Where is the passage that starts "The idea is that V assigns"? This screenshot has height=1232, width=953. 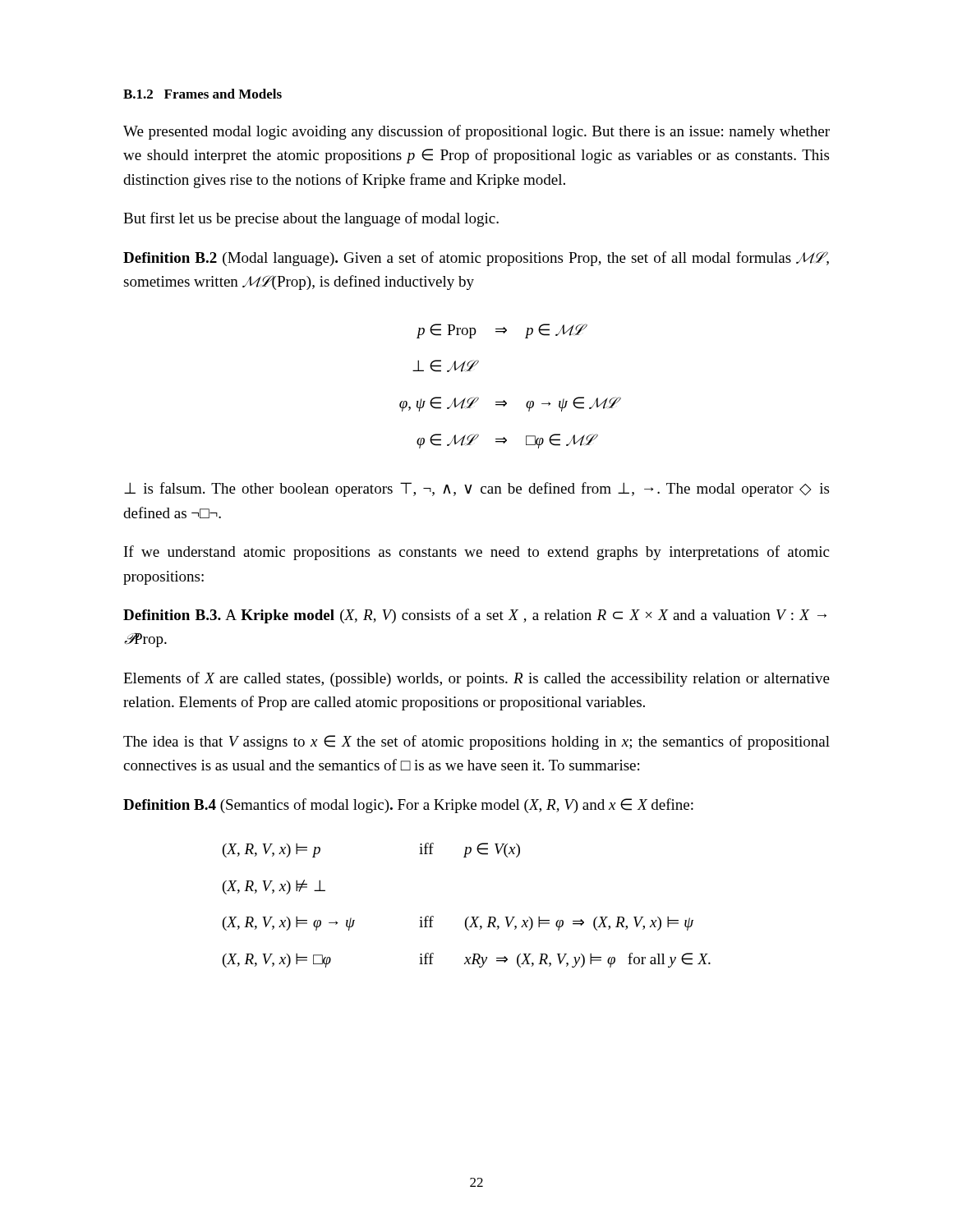point(476,753)
